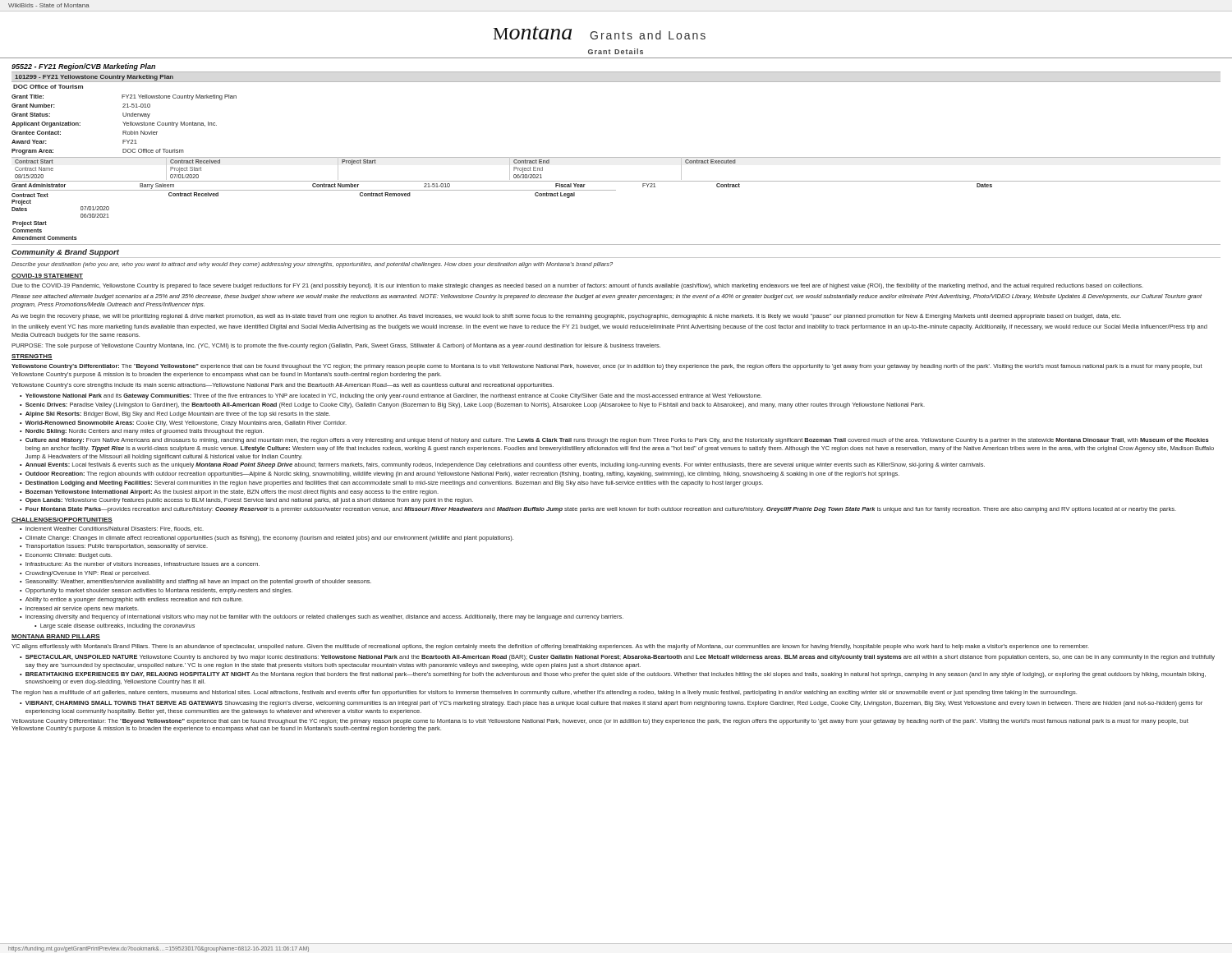The height and width of the screenshot is (953, 1232).
Task: Find the block on this page that starts "Alpine Ski Resorts:"
Action: [x=178, y=414]
